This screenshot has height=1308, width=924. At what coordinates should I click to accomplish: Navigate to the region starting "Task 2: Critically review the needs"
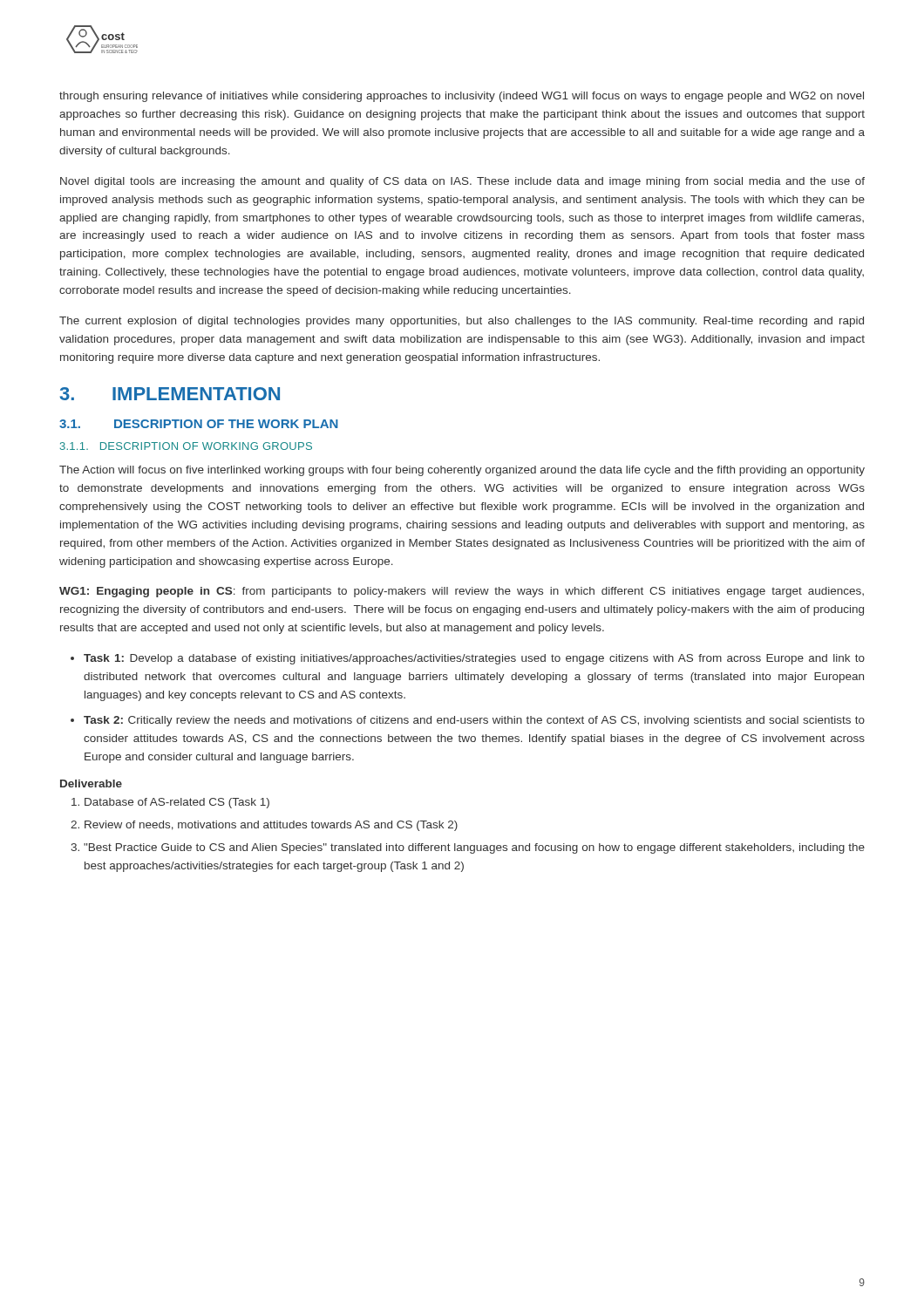pyautogui.click(x=474, y=738)
